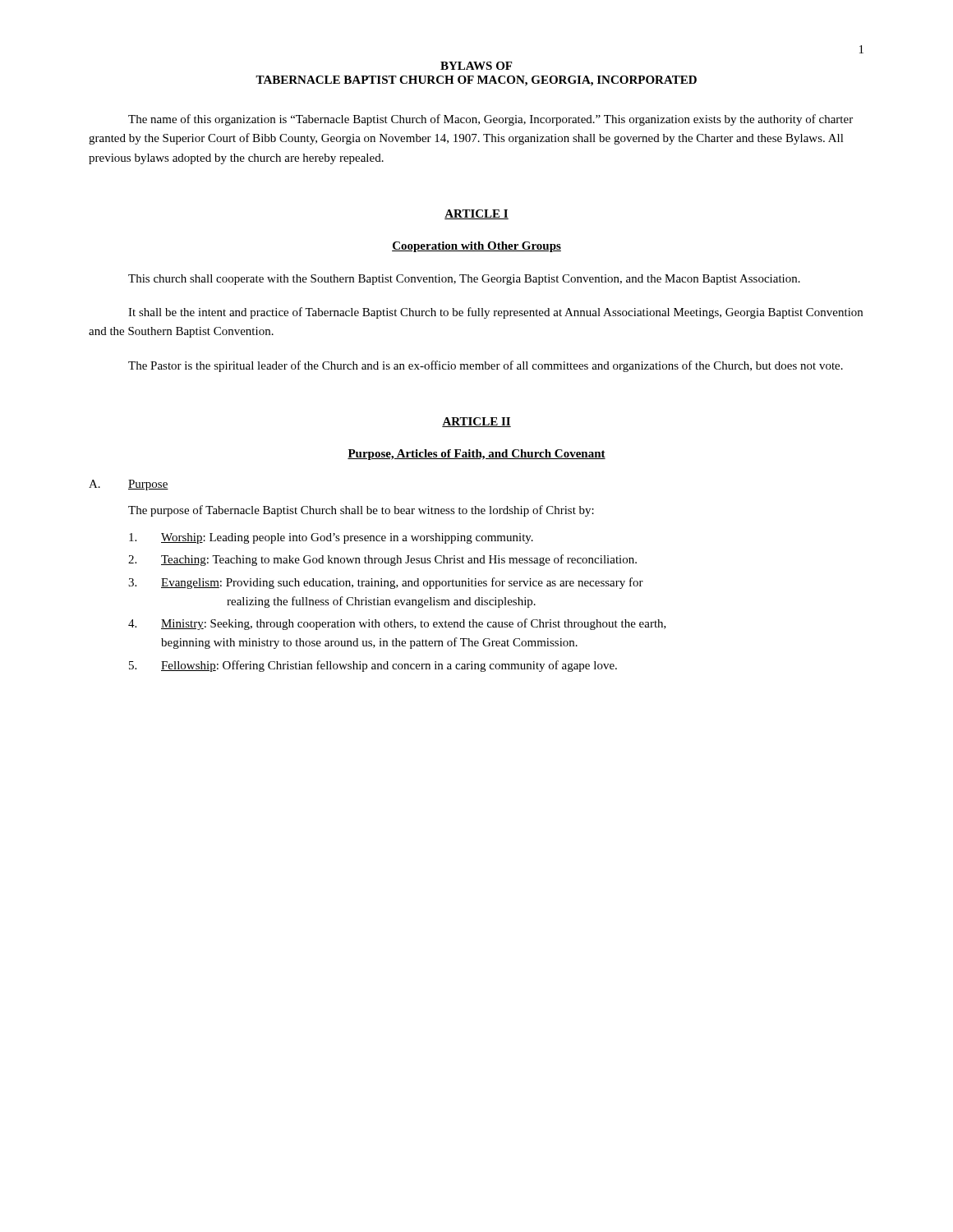953x1232 pixels.
Task: Point to the passage starting "ARTICLE II"
Action: click(x=476, y=421)
